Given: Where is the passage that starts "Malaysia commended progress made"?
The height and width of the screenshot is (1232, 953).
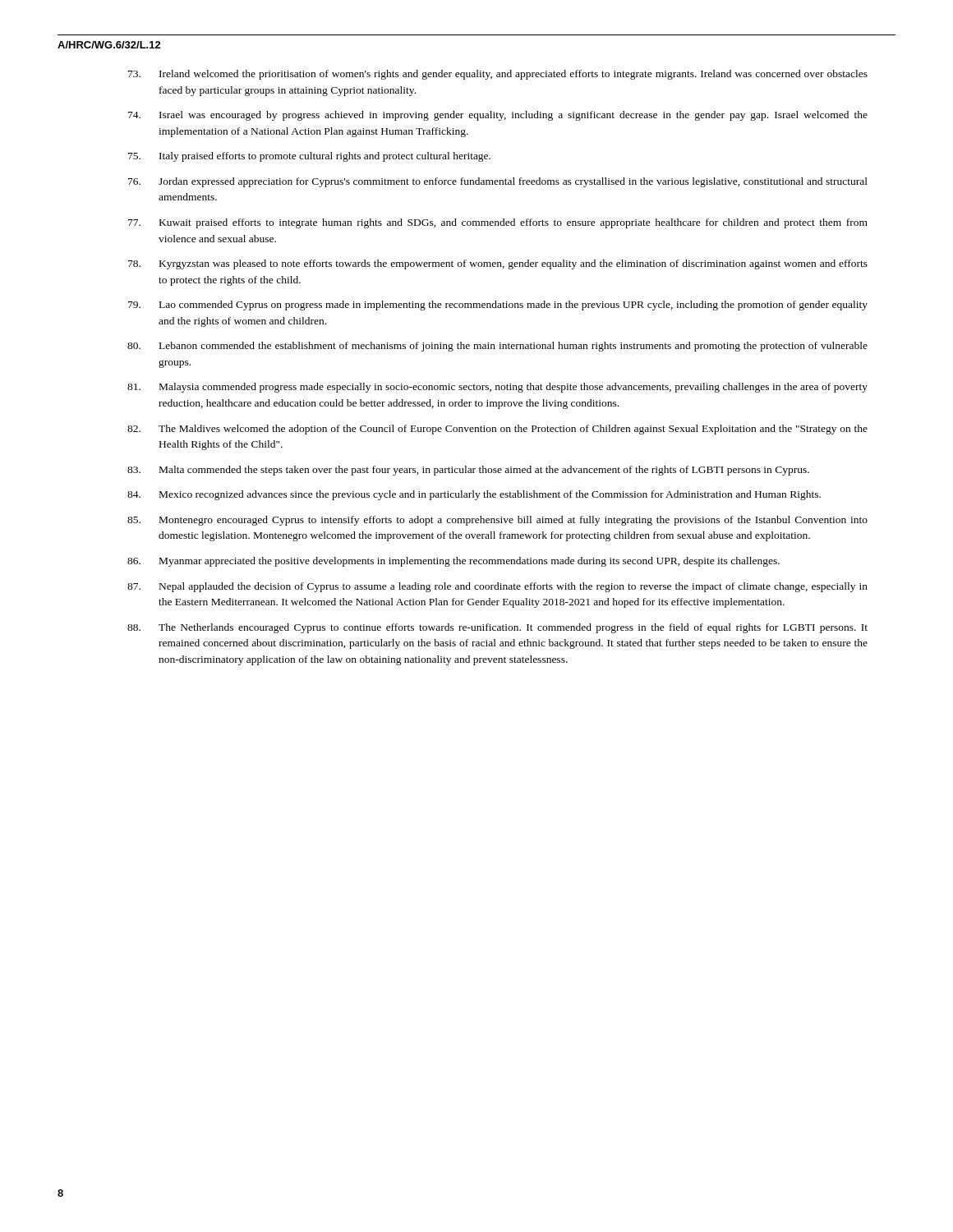Looking at the screenshot, I should pyautogui.click(x=497, y=395).
